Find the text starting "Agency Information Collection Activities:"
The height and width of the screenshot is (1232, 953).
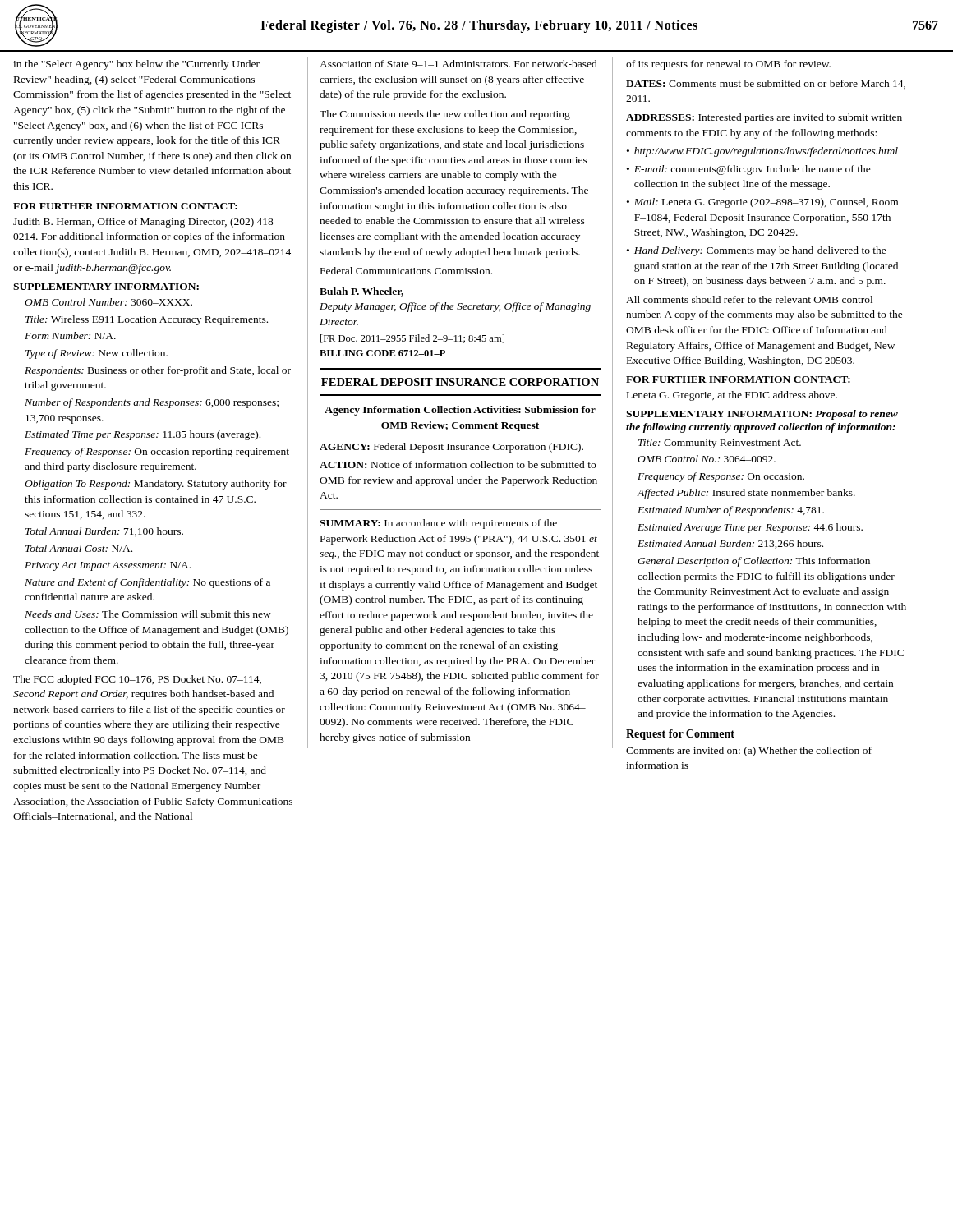coord(460,417)
